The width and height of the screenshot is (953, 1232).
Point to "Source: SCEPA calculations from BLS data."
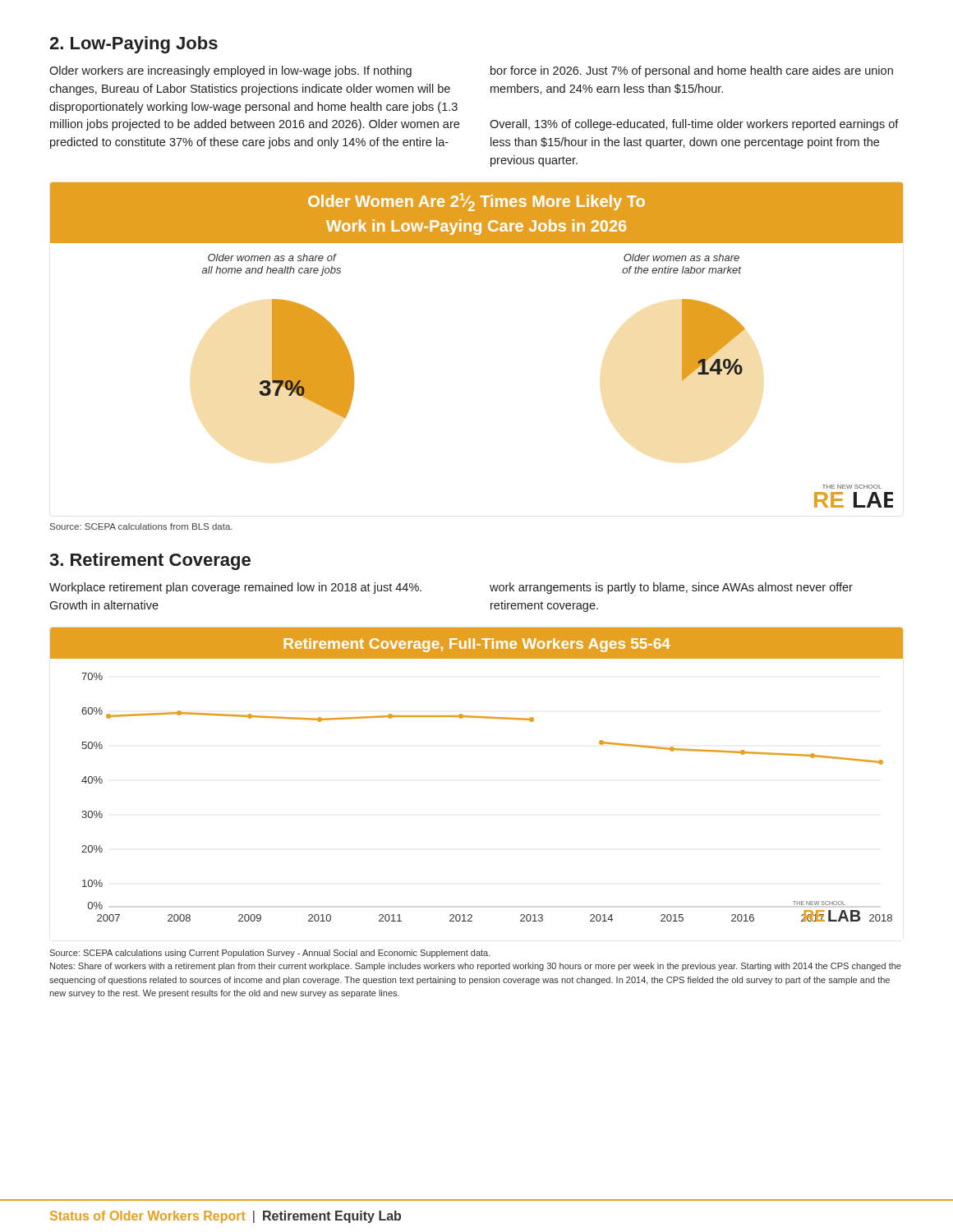(141, 527)
